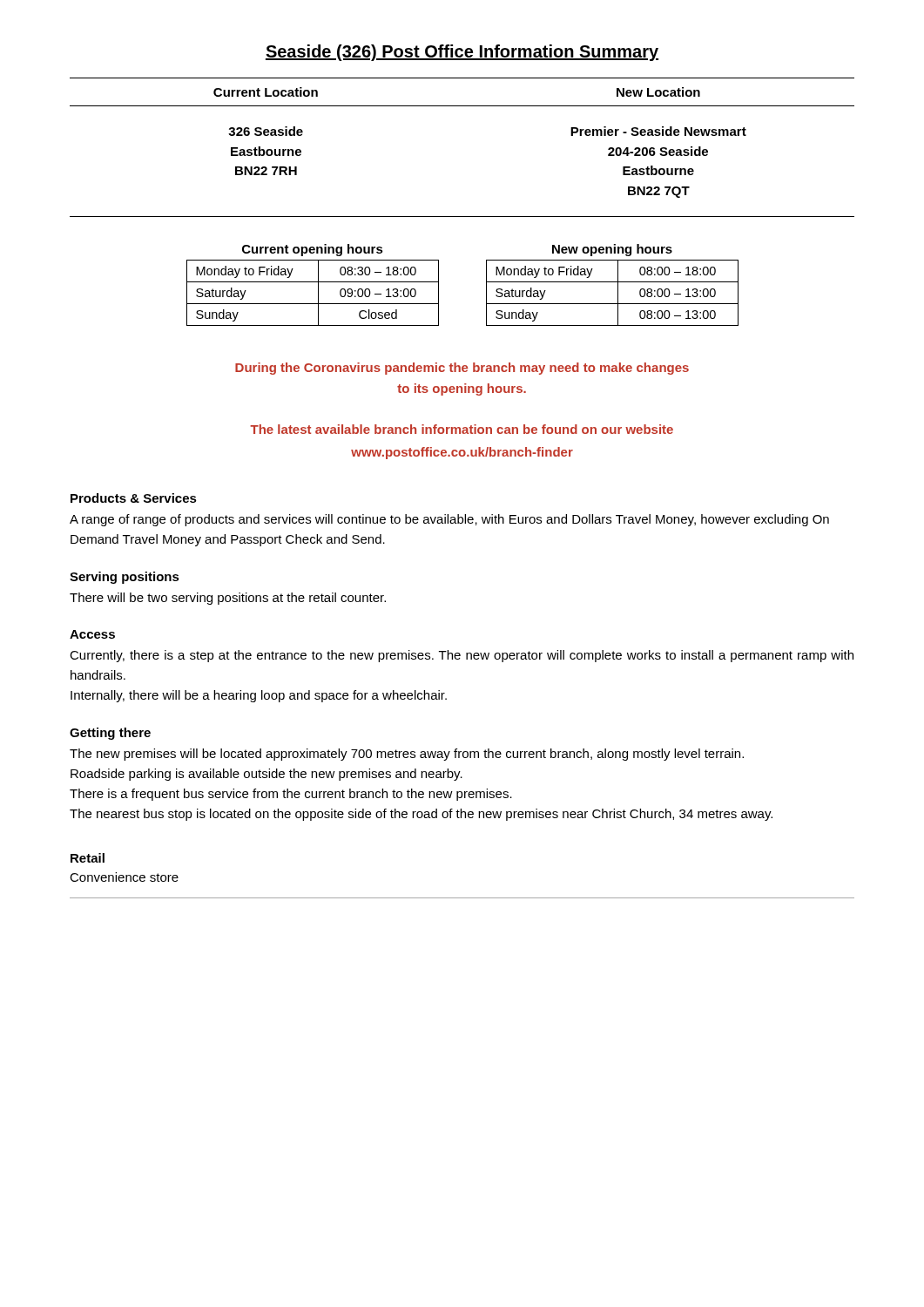Locate the block of text that opens with "A range of range of products and services"
The height and width of the screenshot is (1307, 924).
[x=450, y=529]
